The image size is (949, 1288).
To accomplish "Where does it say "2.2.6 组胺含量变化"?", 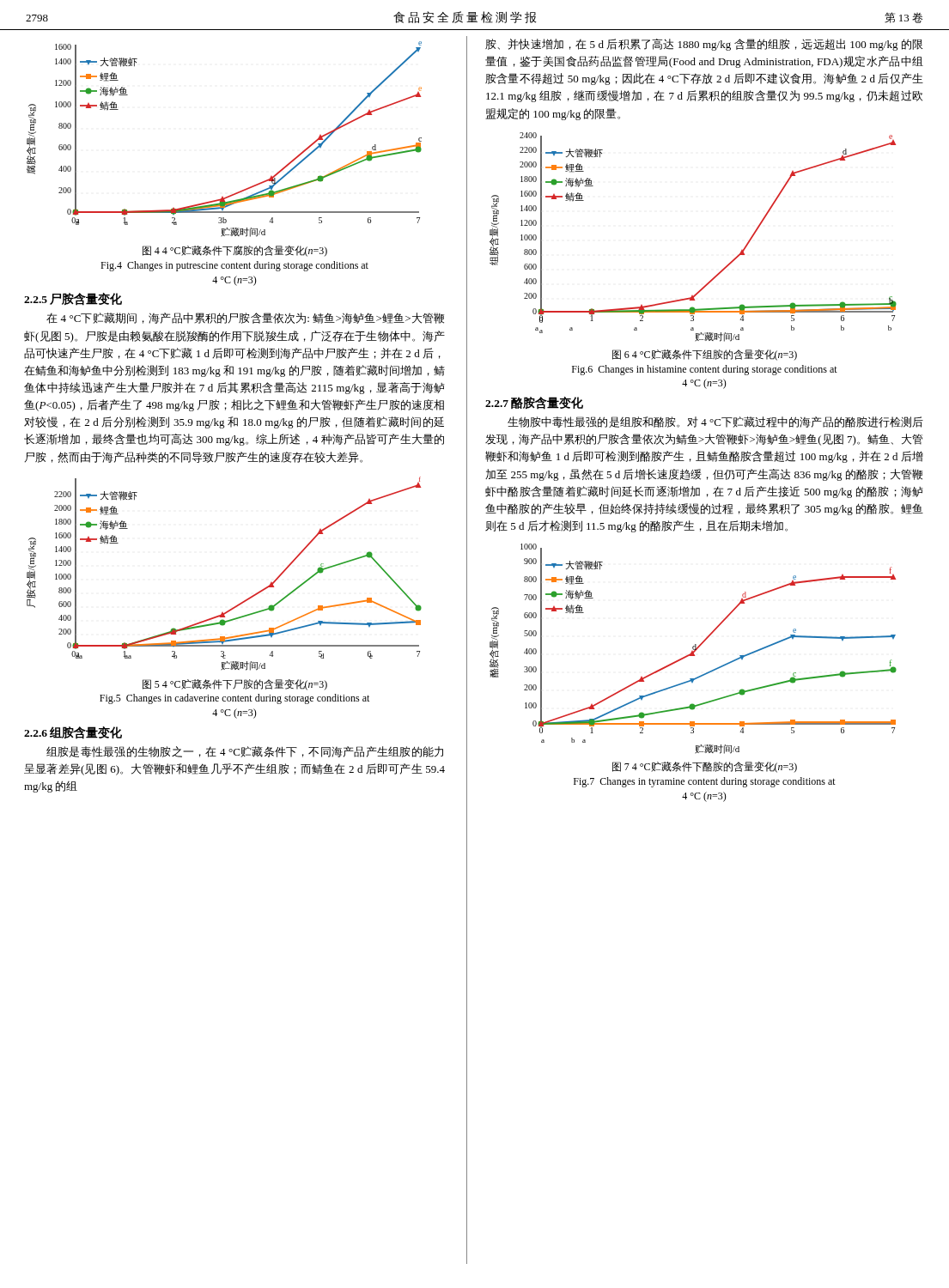I will coord(73,733).
